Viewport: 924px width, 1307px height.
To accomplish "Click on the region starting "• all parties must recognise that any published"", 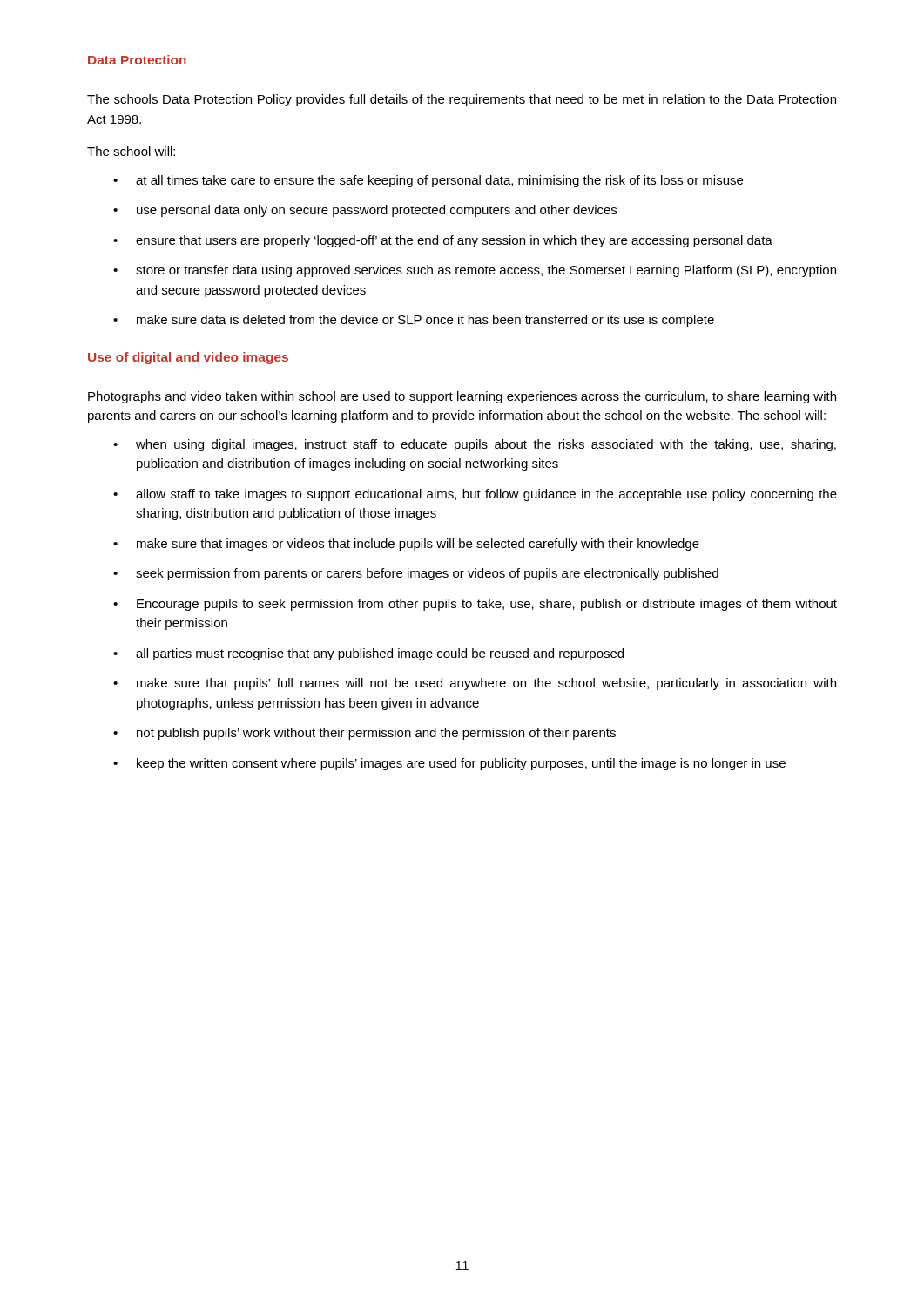I will [x=475, y=653].
